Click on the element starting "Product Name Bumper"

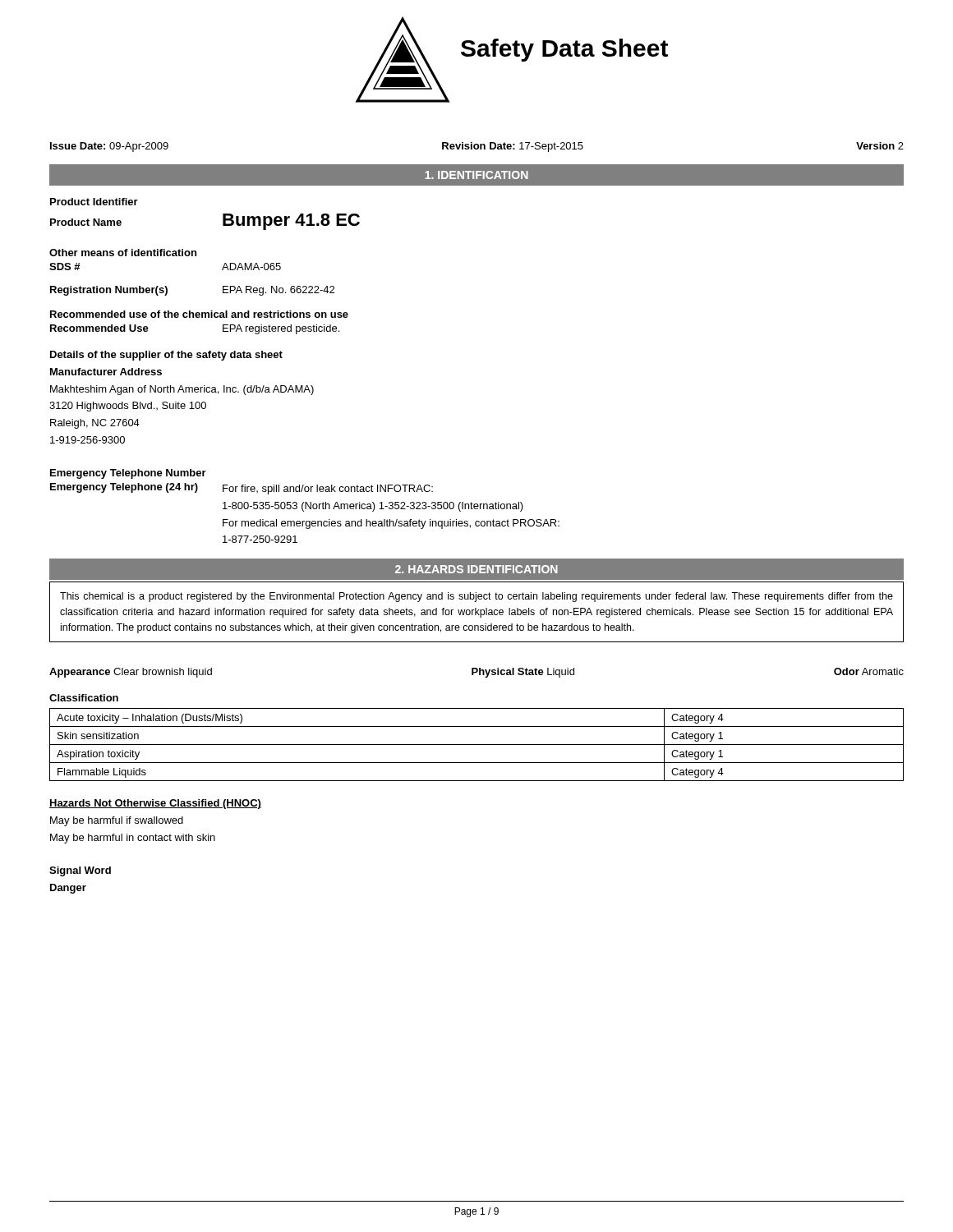(87, 221)
